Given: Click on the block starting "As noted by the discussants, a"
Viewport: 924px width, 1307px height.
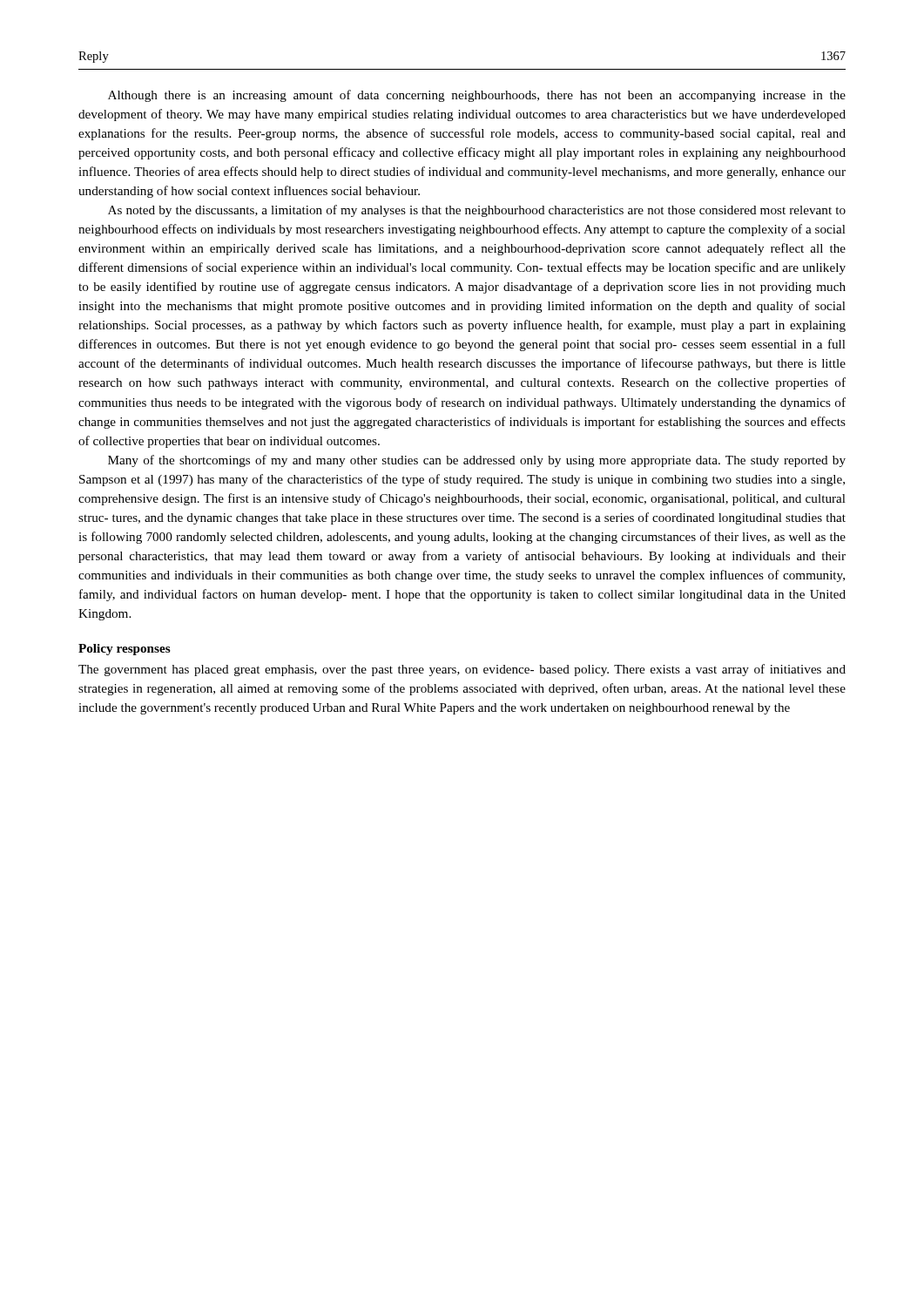Looking at the screenshot, I should coord(462,325).
